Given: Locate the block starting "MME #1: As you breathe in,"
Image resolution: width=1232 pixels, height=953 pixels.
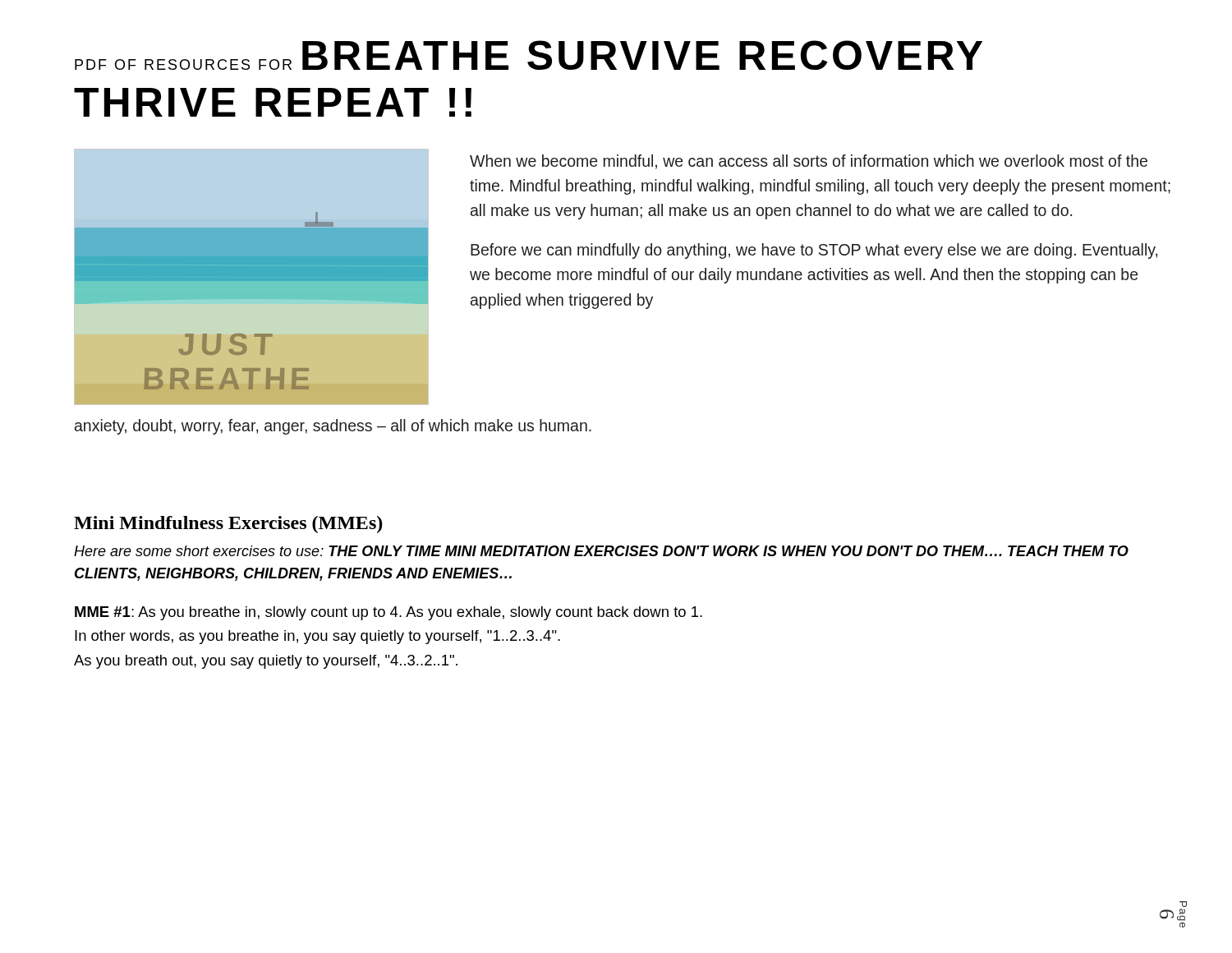Looking at the screenshot, I should 389,636.
